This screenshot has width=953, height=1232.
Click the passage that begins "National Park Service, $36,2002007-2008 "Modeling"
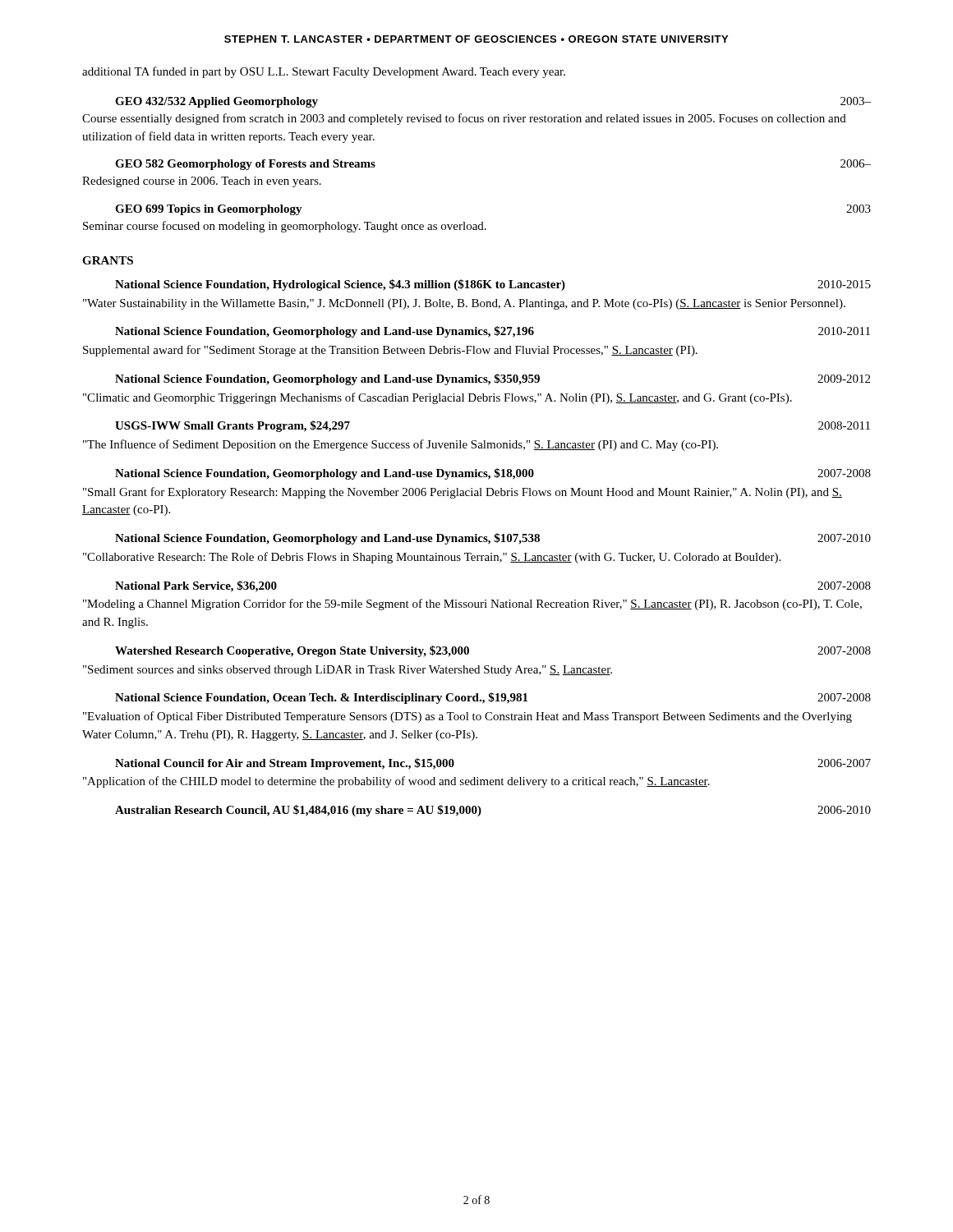coord(476,604)
